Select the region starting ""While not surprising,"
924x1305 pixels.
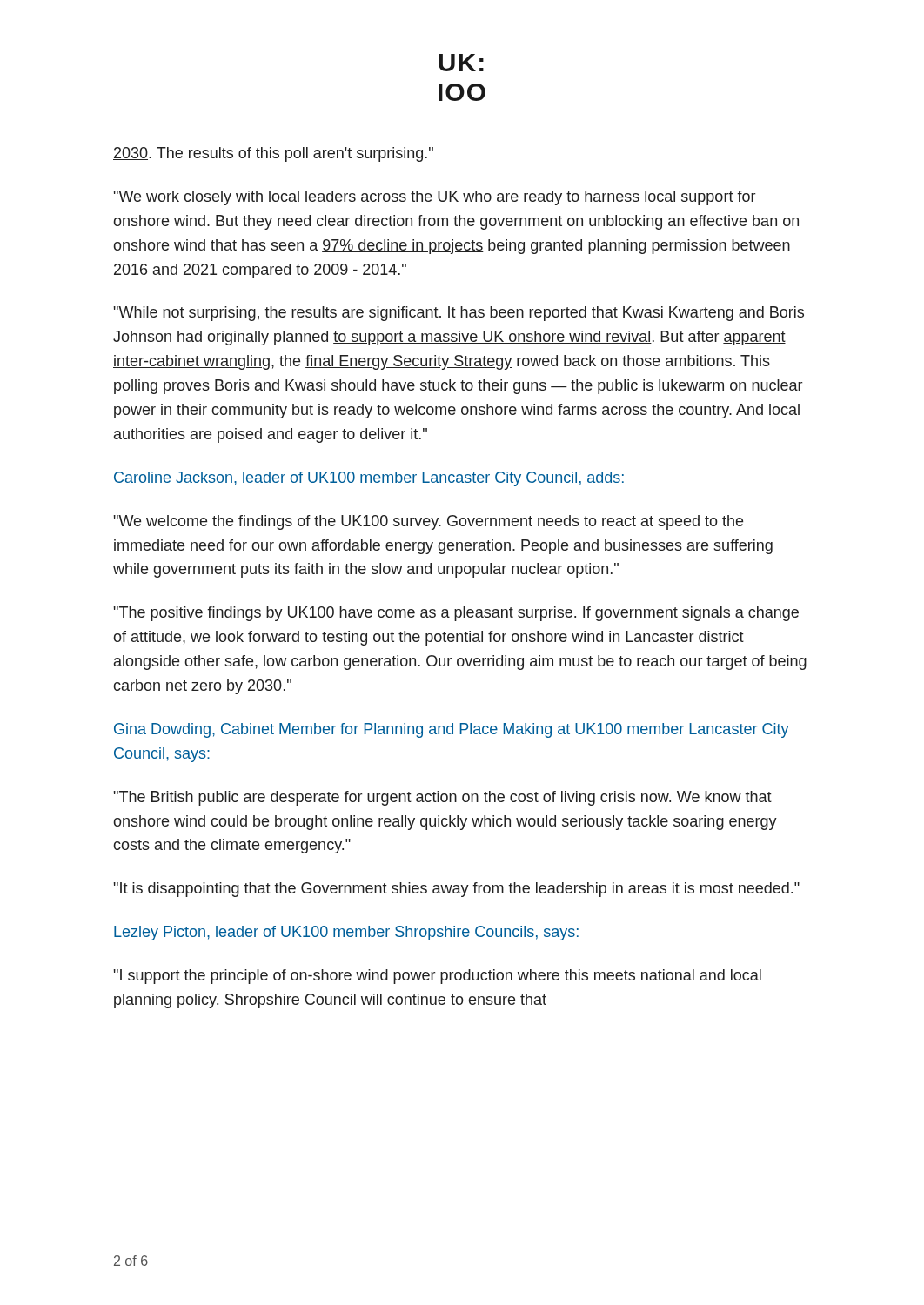[459, 373]
